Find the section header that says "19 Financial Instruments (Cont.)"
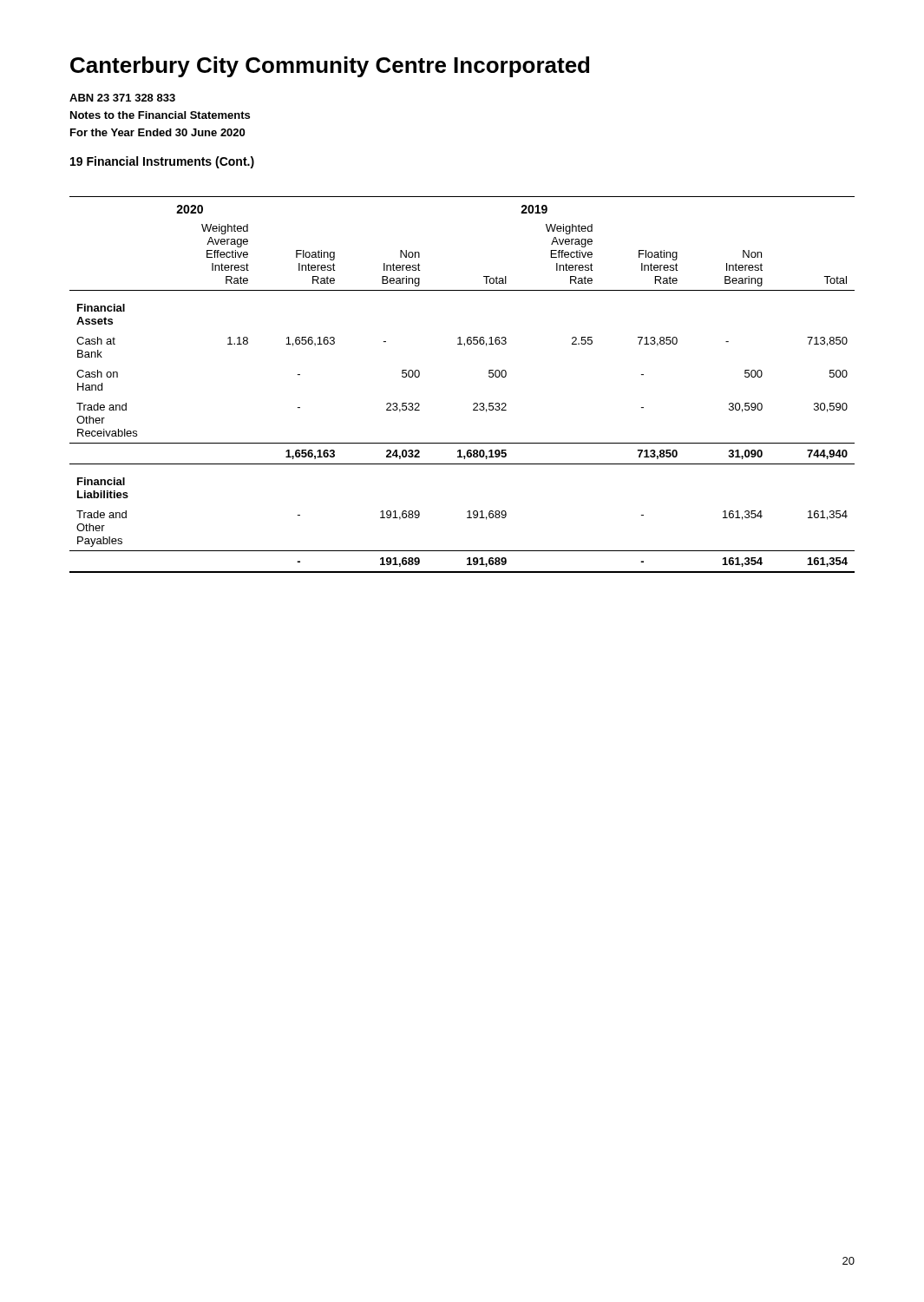The width and height of the screenshot is (924, 1302). coord(162,161)
